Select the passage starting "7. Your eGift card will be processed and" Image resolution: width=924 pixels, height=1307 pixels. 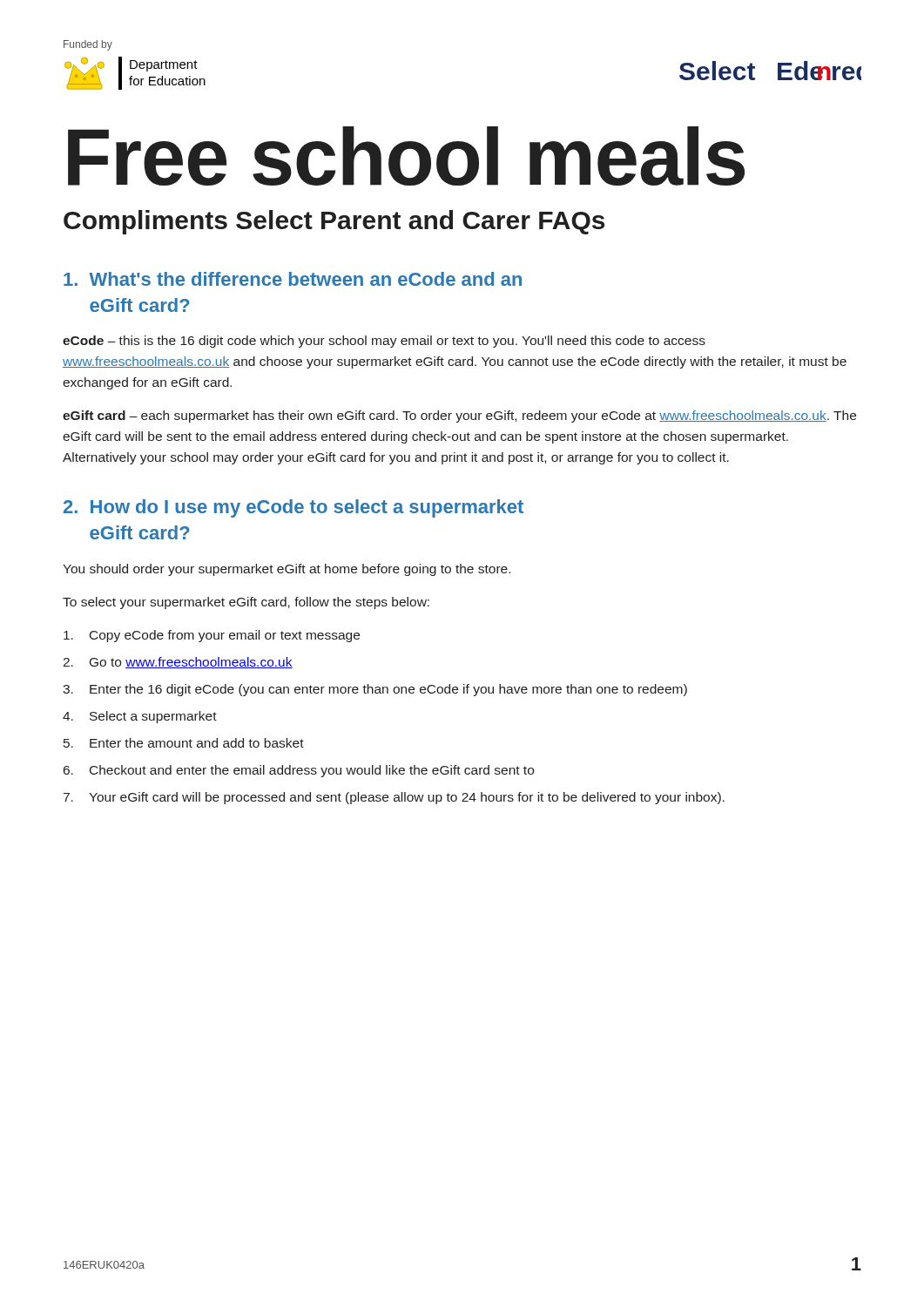(x=462, y=797)
